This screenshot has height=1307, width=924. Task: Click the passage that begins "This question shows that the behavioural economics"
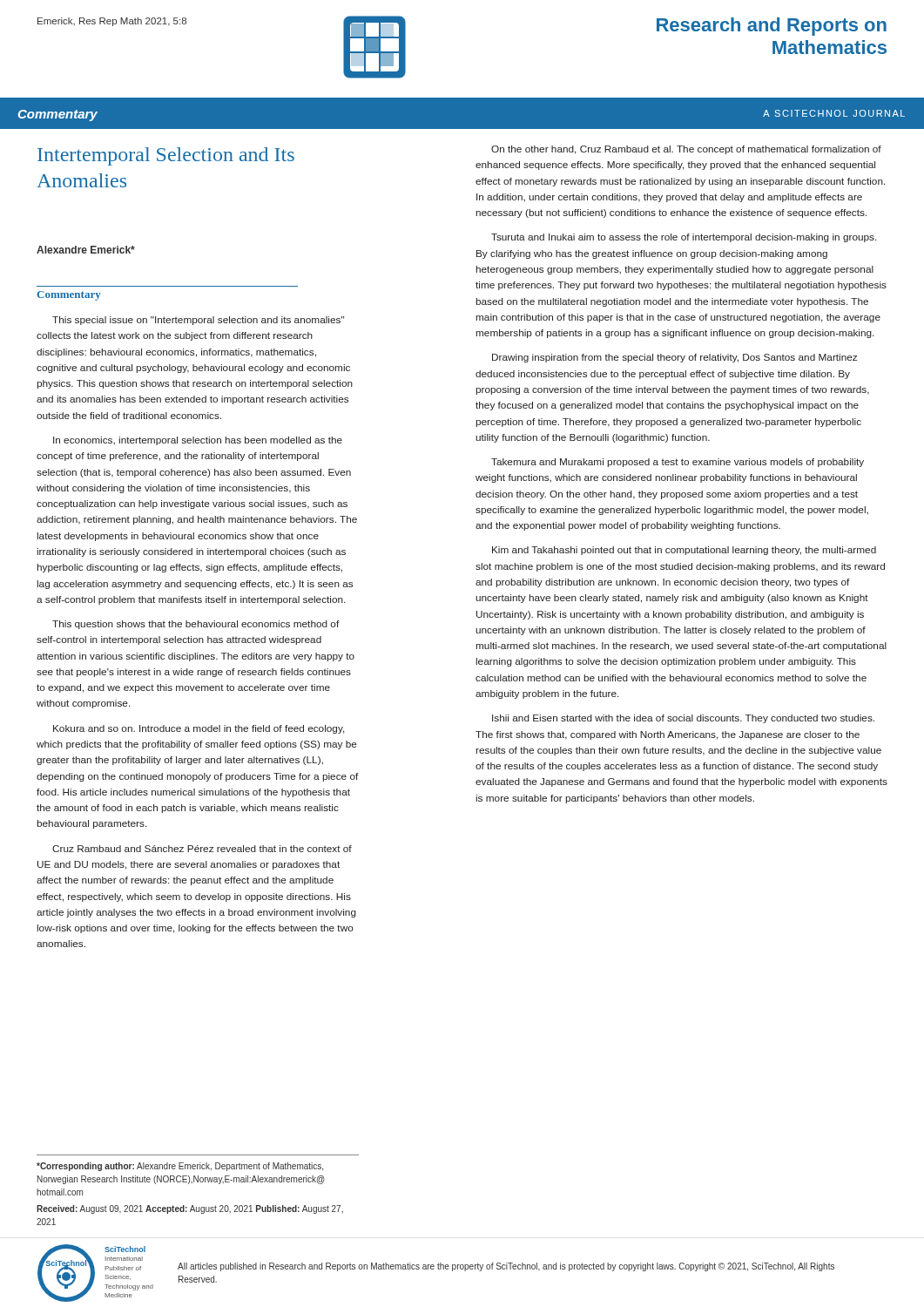coord(196,664)
